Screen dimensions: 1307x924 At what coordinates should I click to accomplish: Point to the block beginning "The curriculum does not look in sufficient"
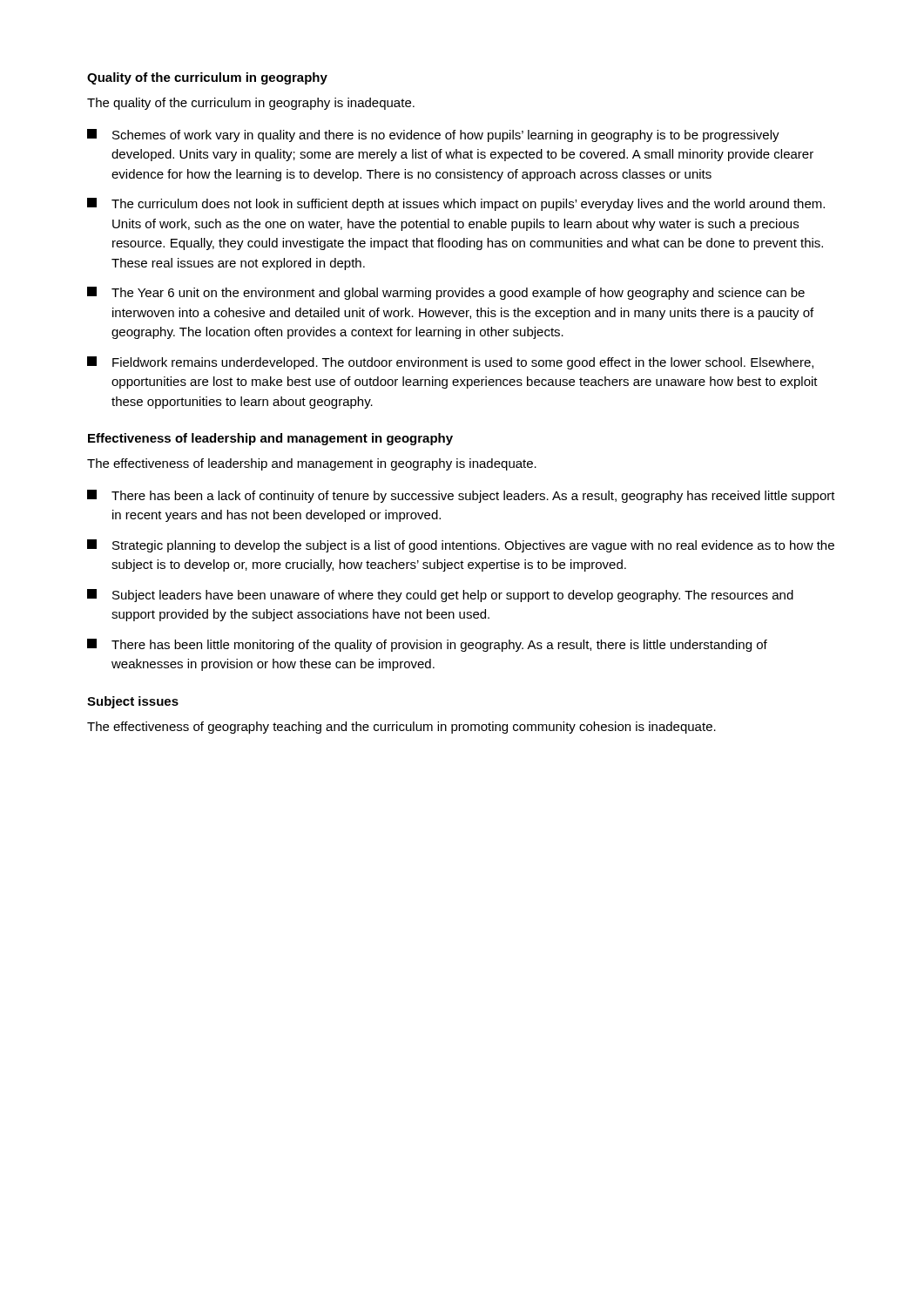click(x=462, y=234)
